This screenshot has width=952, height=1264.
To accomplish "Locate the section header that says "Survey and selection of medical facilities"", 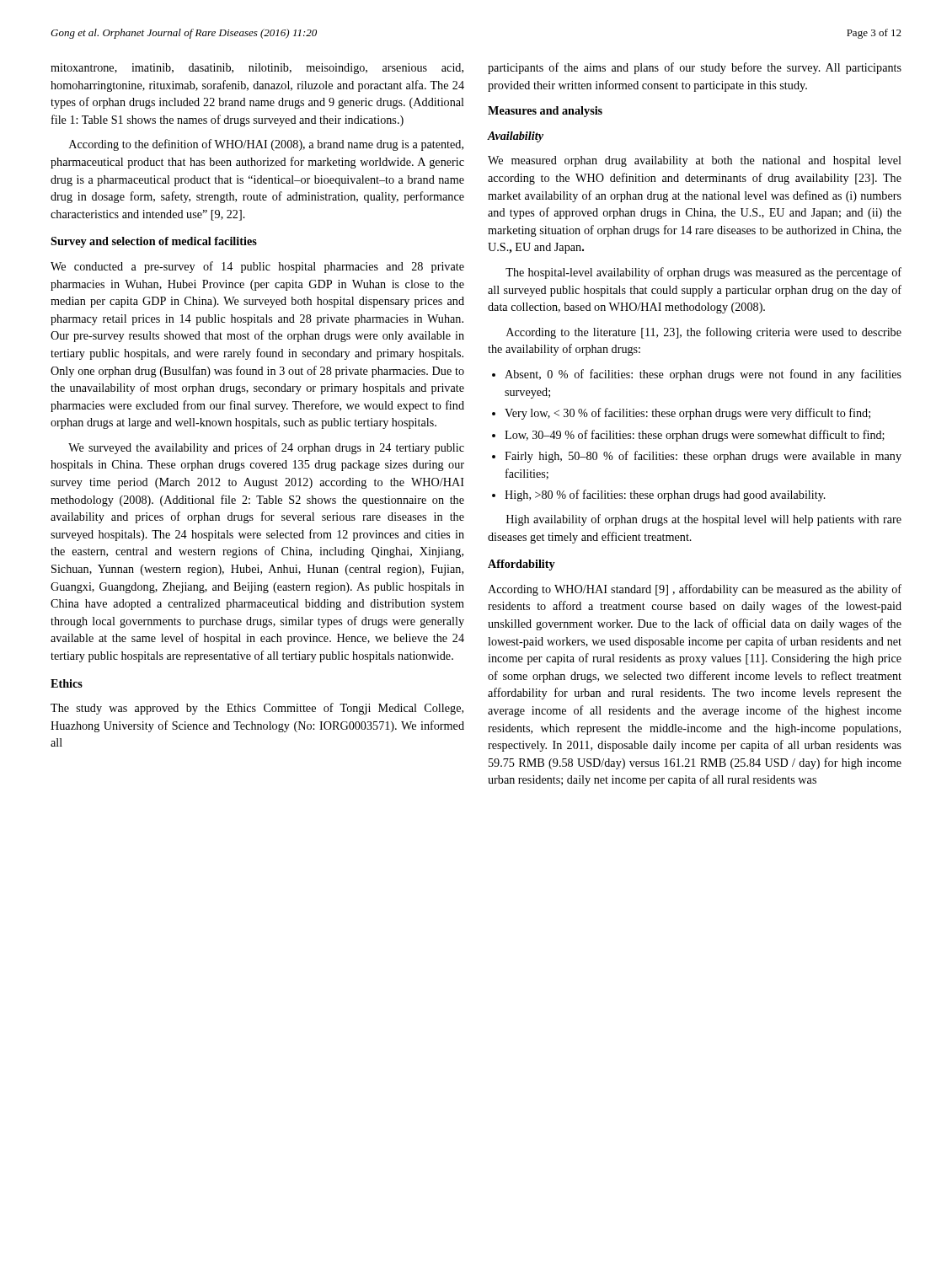I will pyautogui.click(x=257, y=242).
